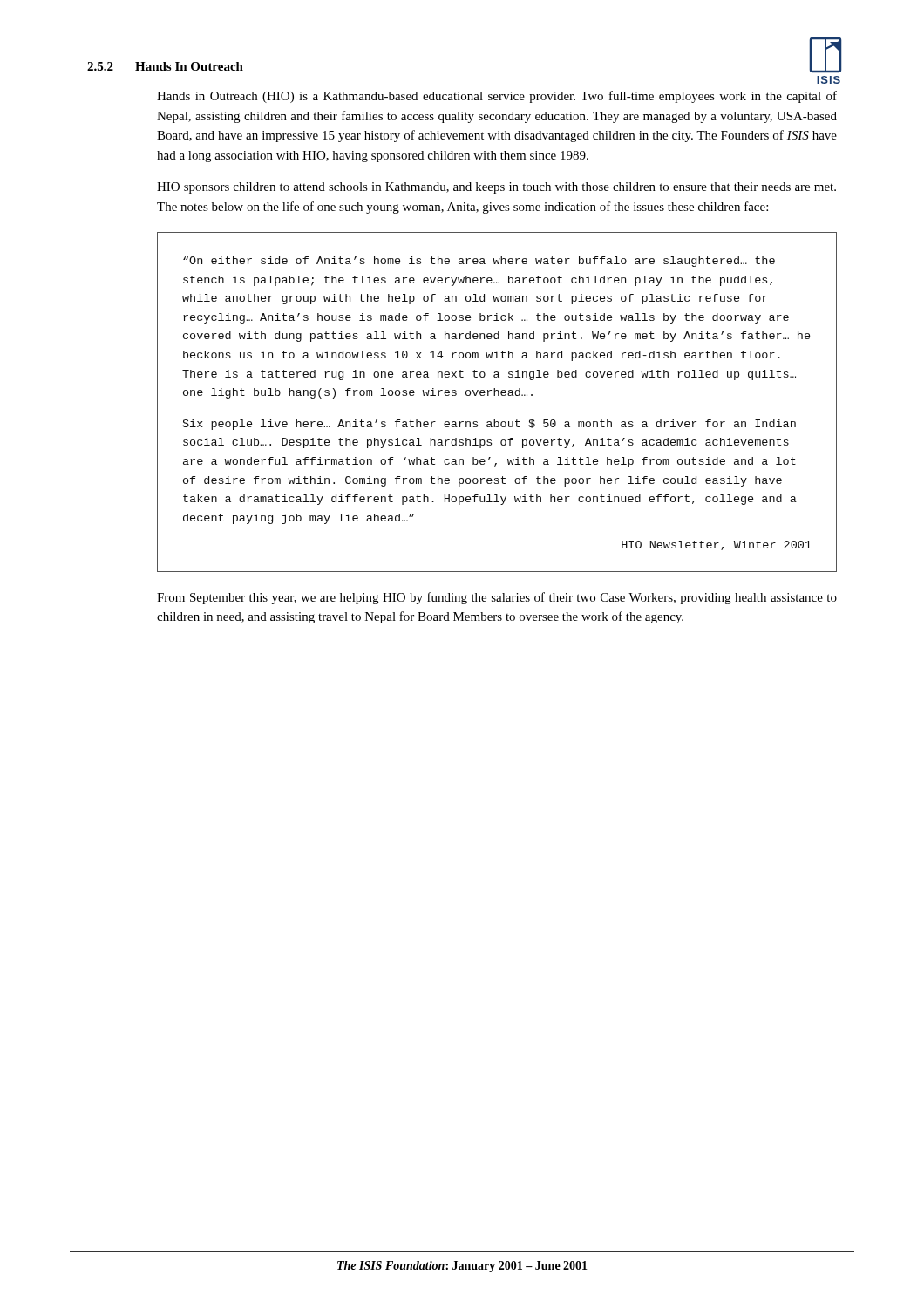924x1308 pixels.
Task: Find the passage starting "“On either side of"
Action: pyautogui.click(x=497, y=404)
